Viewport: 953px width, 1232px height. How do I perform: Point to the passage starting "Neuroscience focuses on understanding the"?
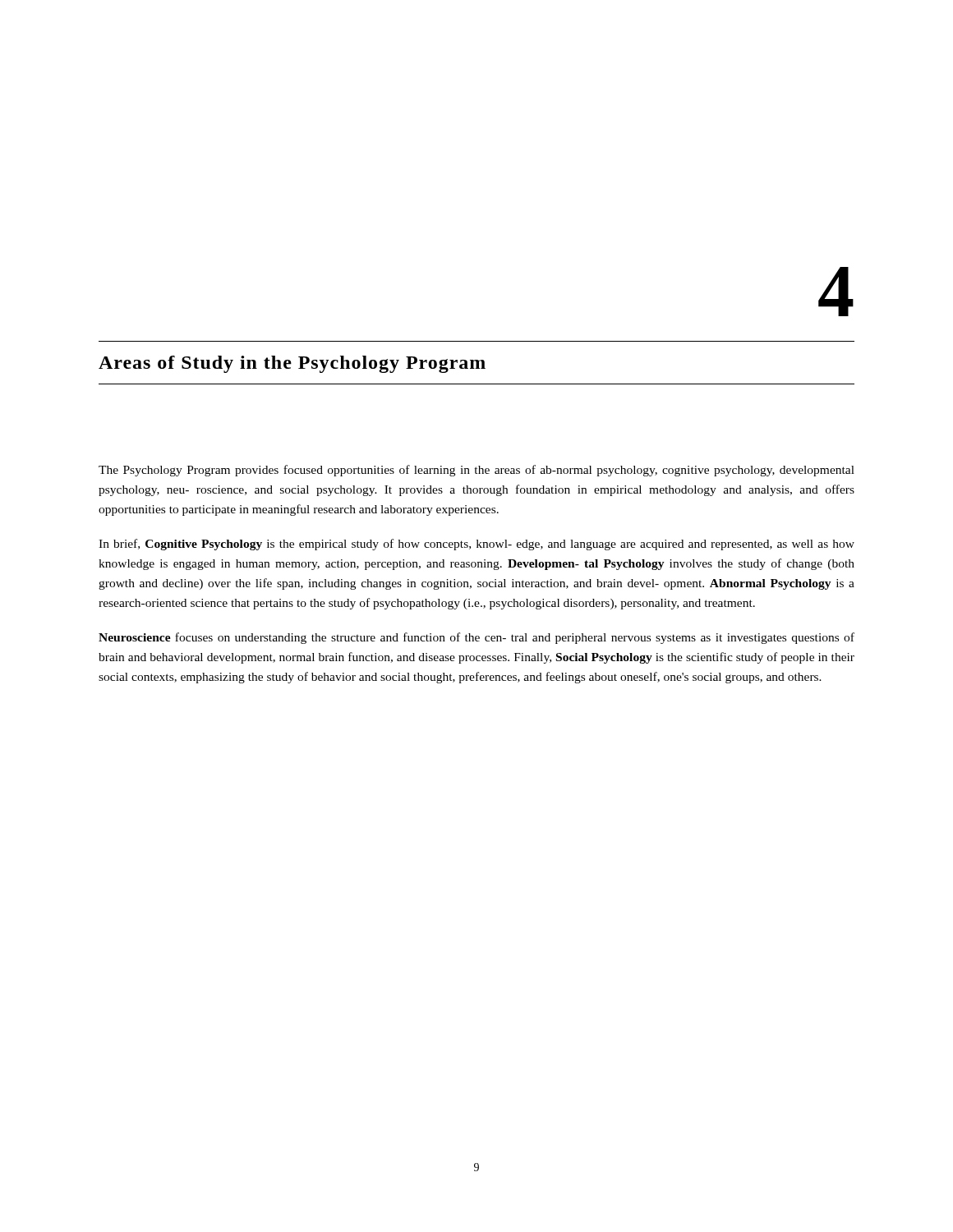[476, 657]
